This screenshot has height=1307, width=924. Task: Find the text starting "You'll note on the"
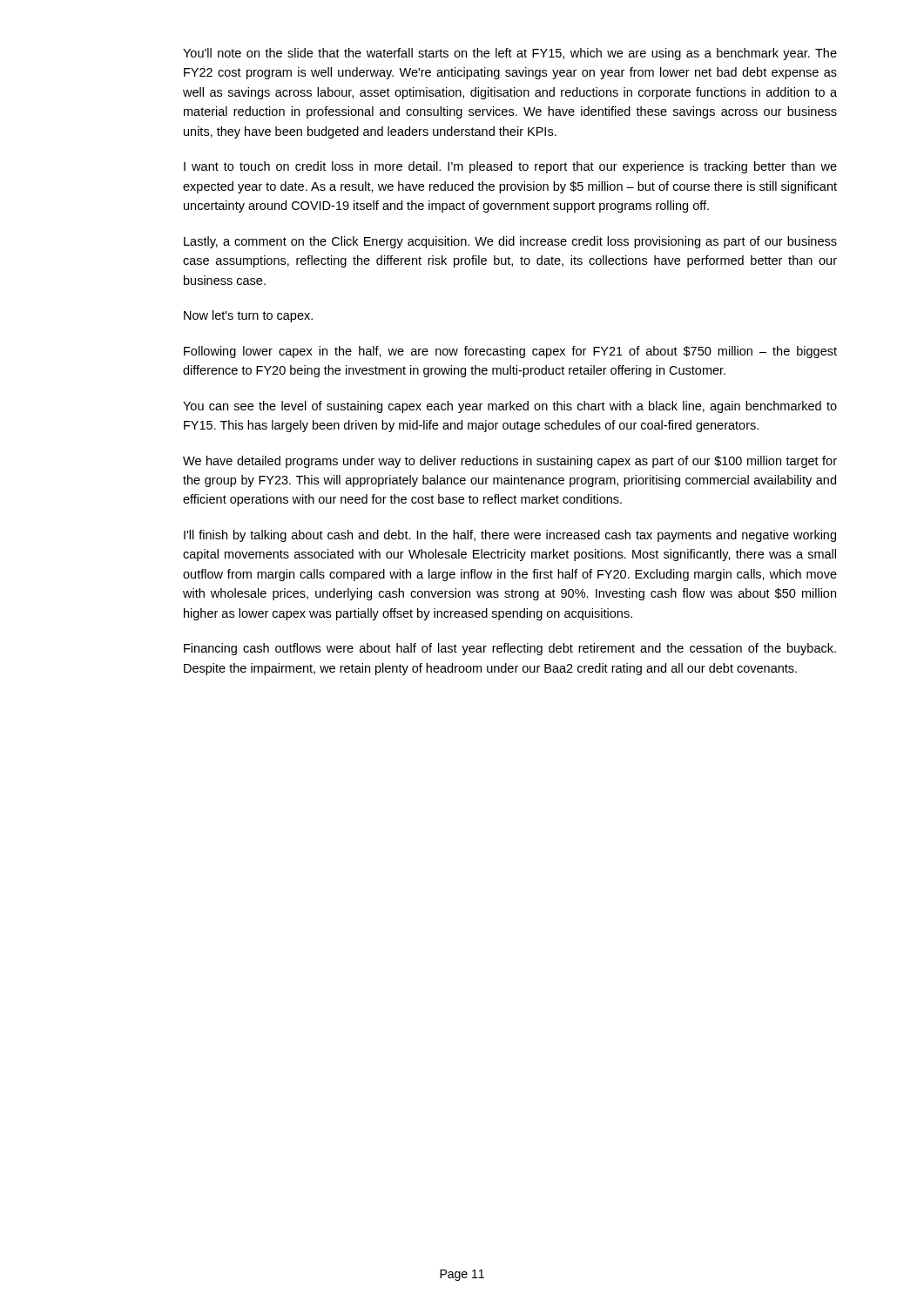[510, 92]
